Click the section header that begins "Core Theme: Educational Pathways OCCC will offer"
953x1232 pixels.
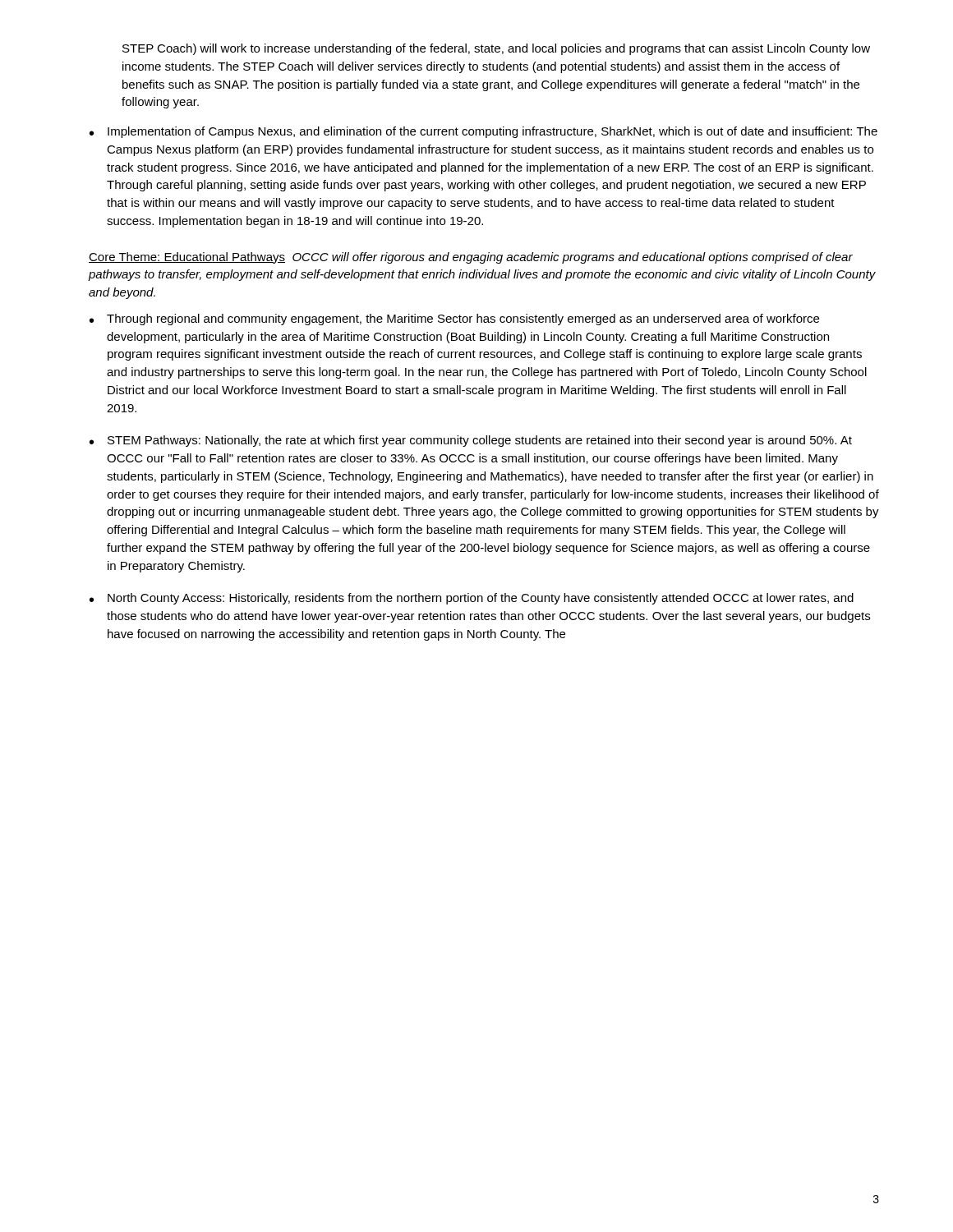pyautogui.click(x=482, y=274)
